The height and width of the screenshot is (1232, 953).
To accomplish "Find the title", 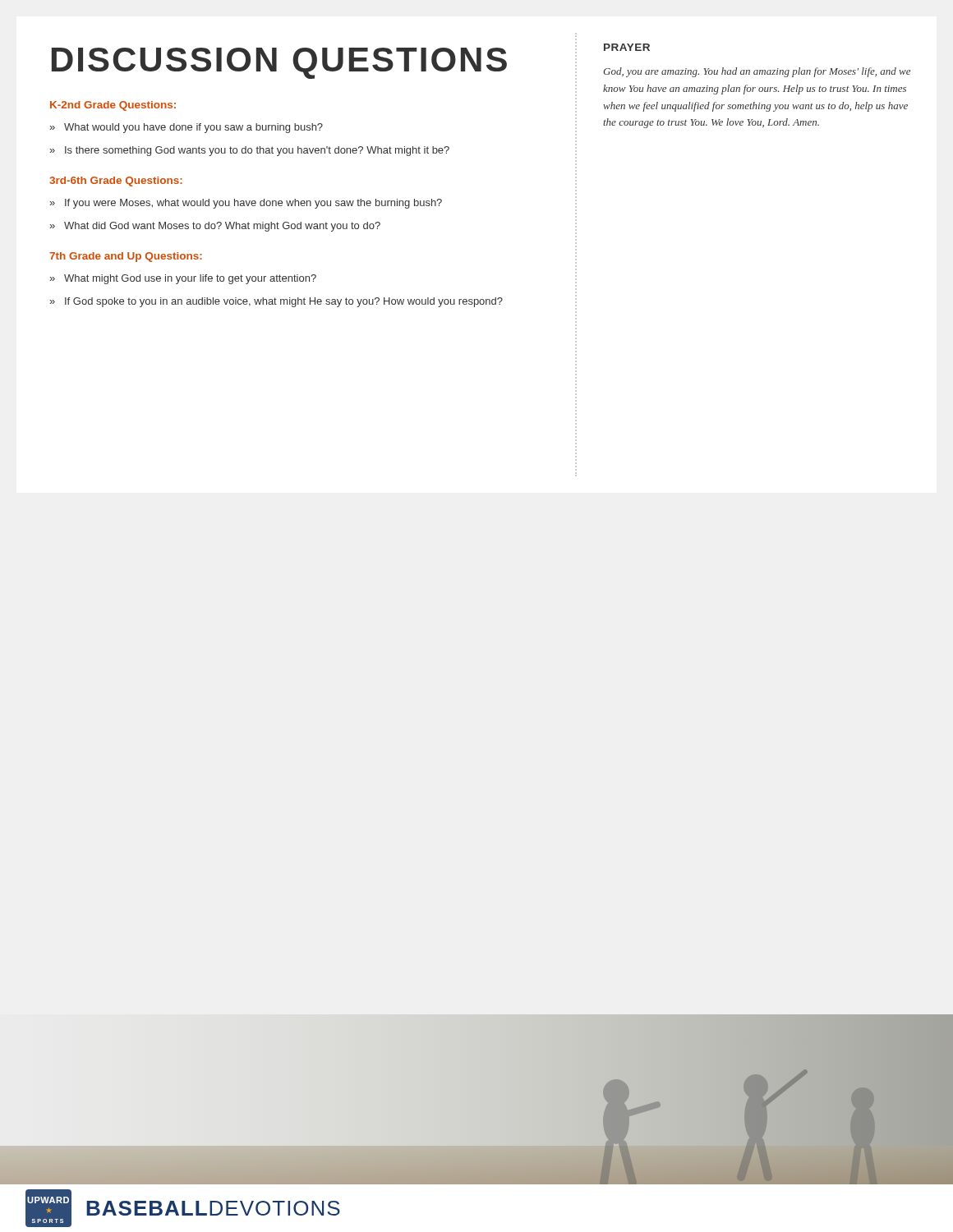I will 296,60.
